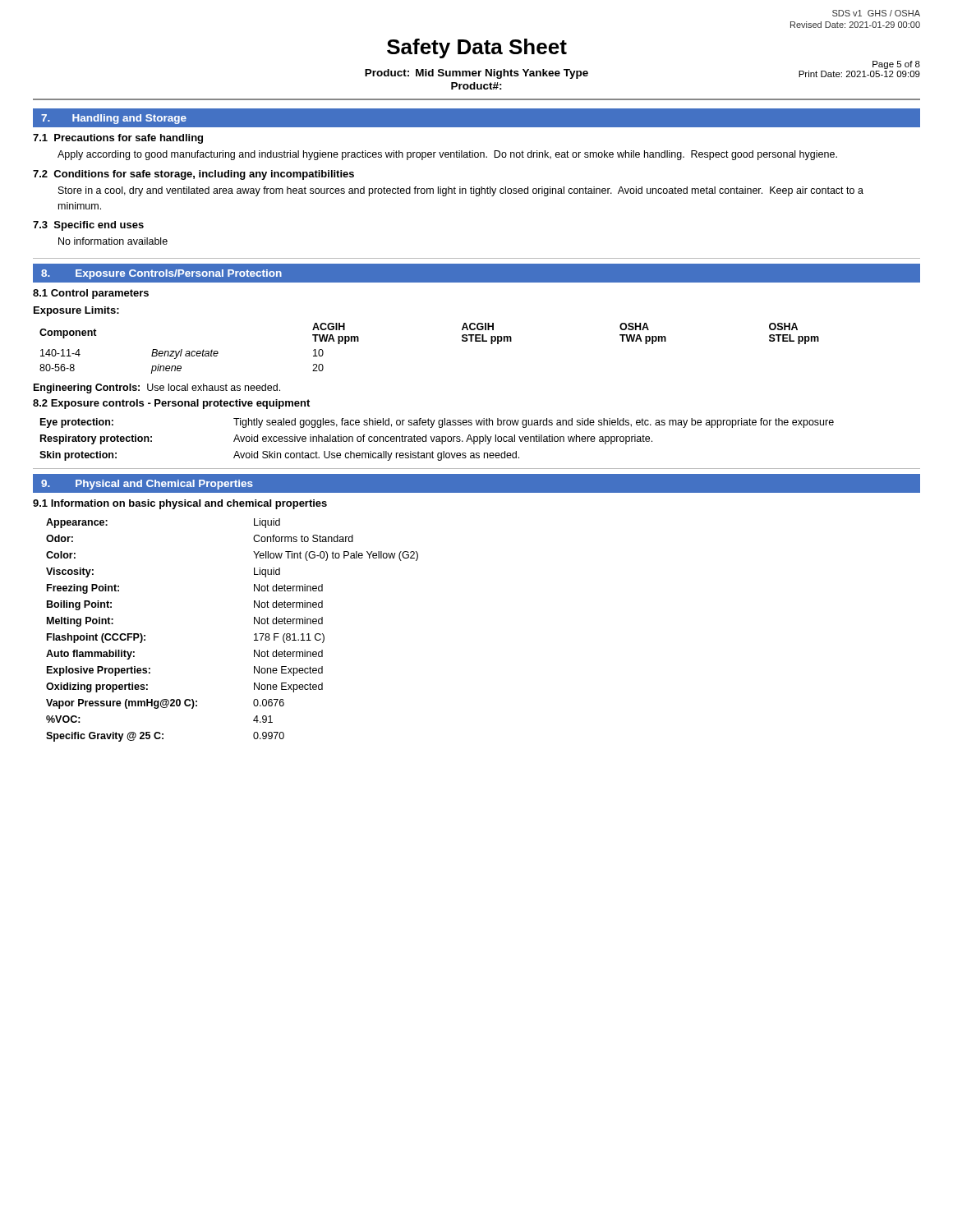Click on the text block starting "9. Physical and Chemical Properties"
Image resolution: width=953 pixels, height=1232 pixels.
[147, 483]
